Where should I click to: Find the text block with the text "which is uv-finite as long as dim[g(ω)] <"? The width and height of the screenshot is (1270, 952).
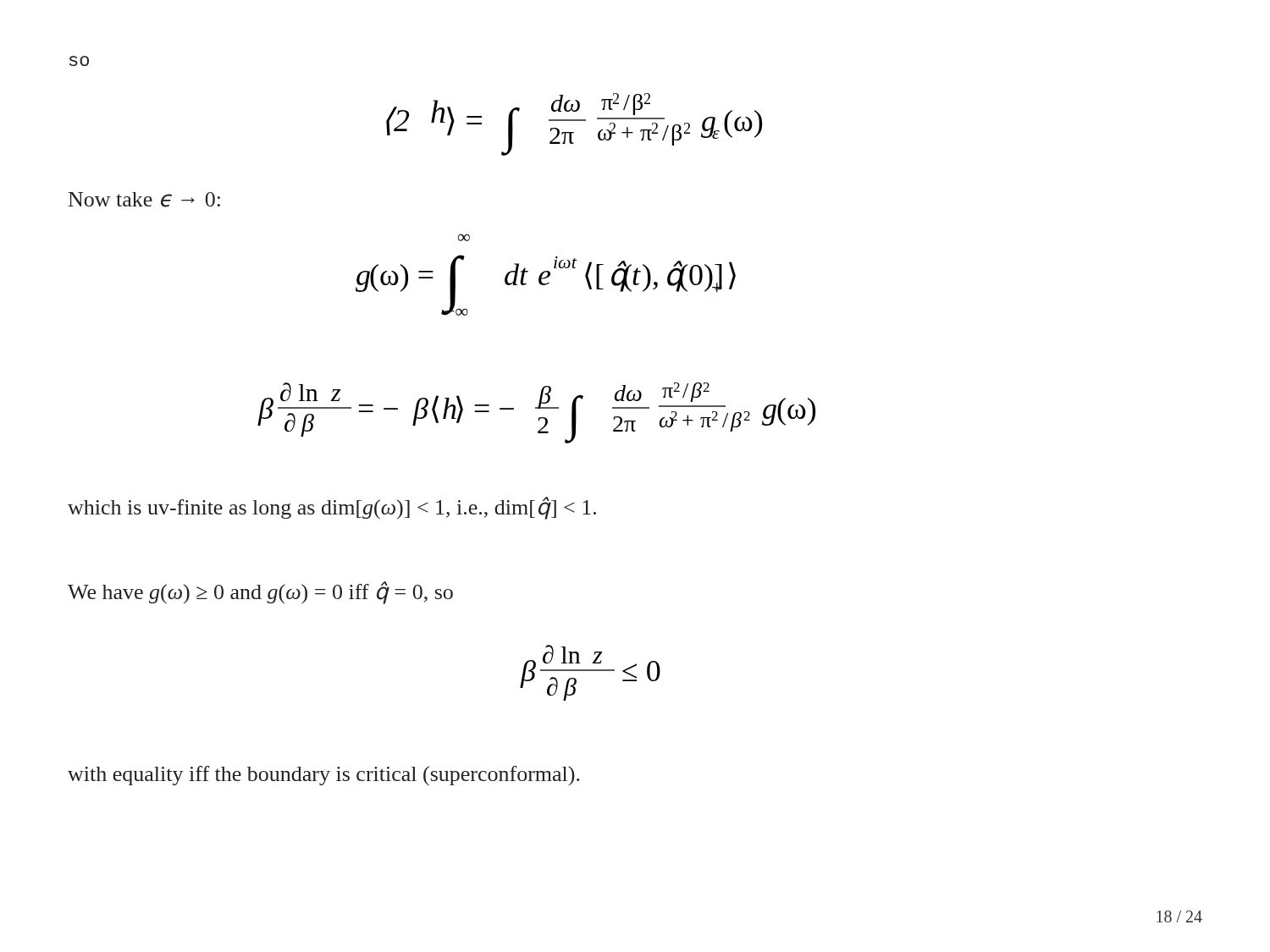coord(333,507)
